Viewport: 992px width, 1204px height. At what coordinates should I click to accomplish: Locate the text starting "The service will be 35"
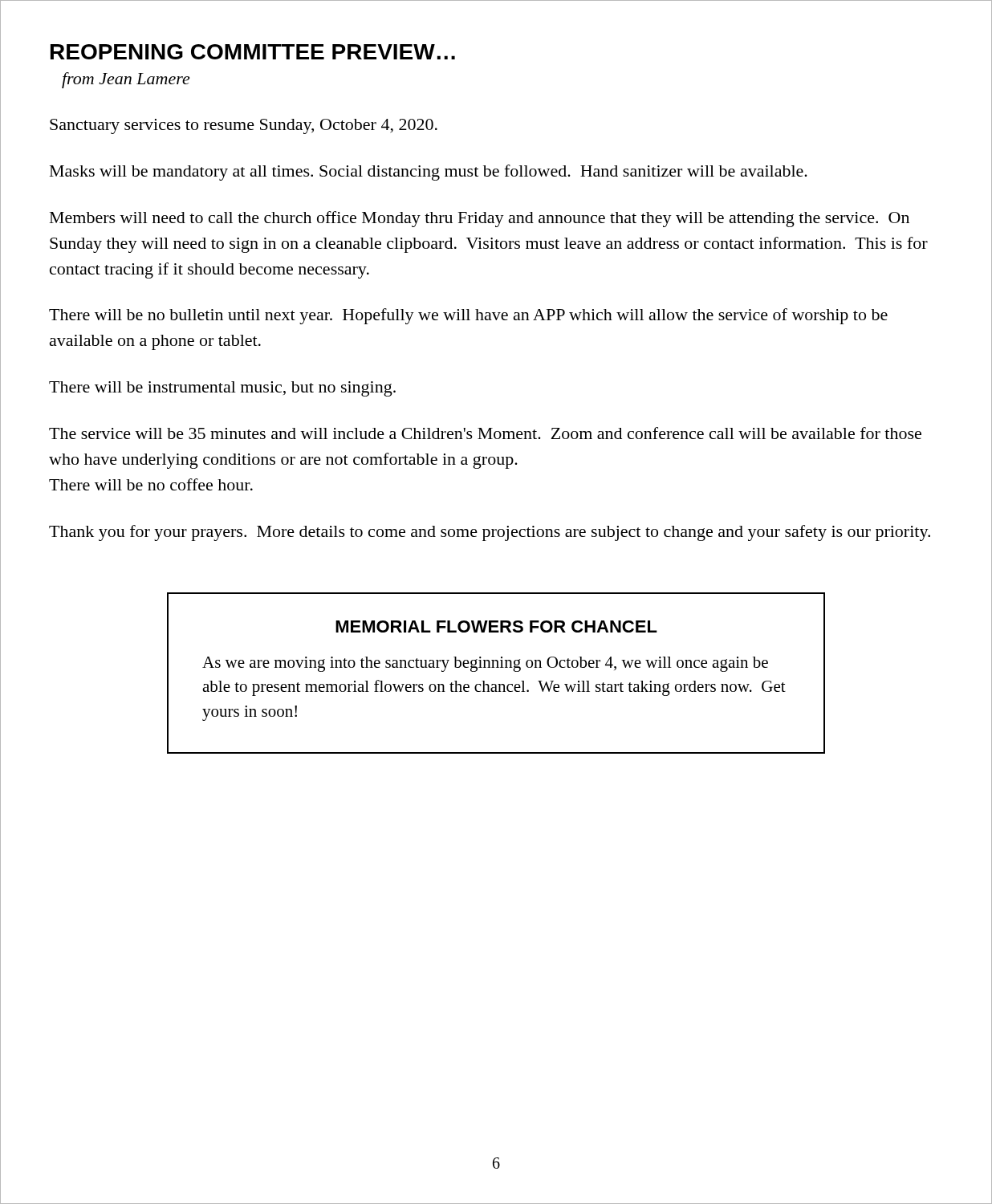click(x=485, y=459)
